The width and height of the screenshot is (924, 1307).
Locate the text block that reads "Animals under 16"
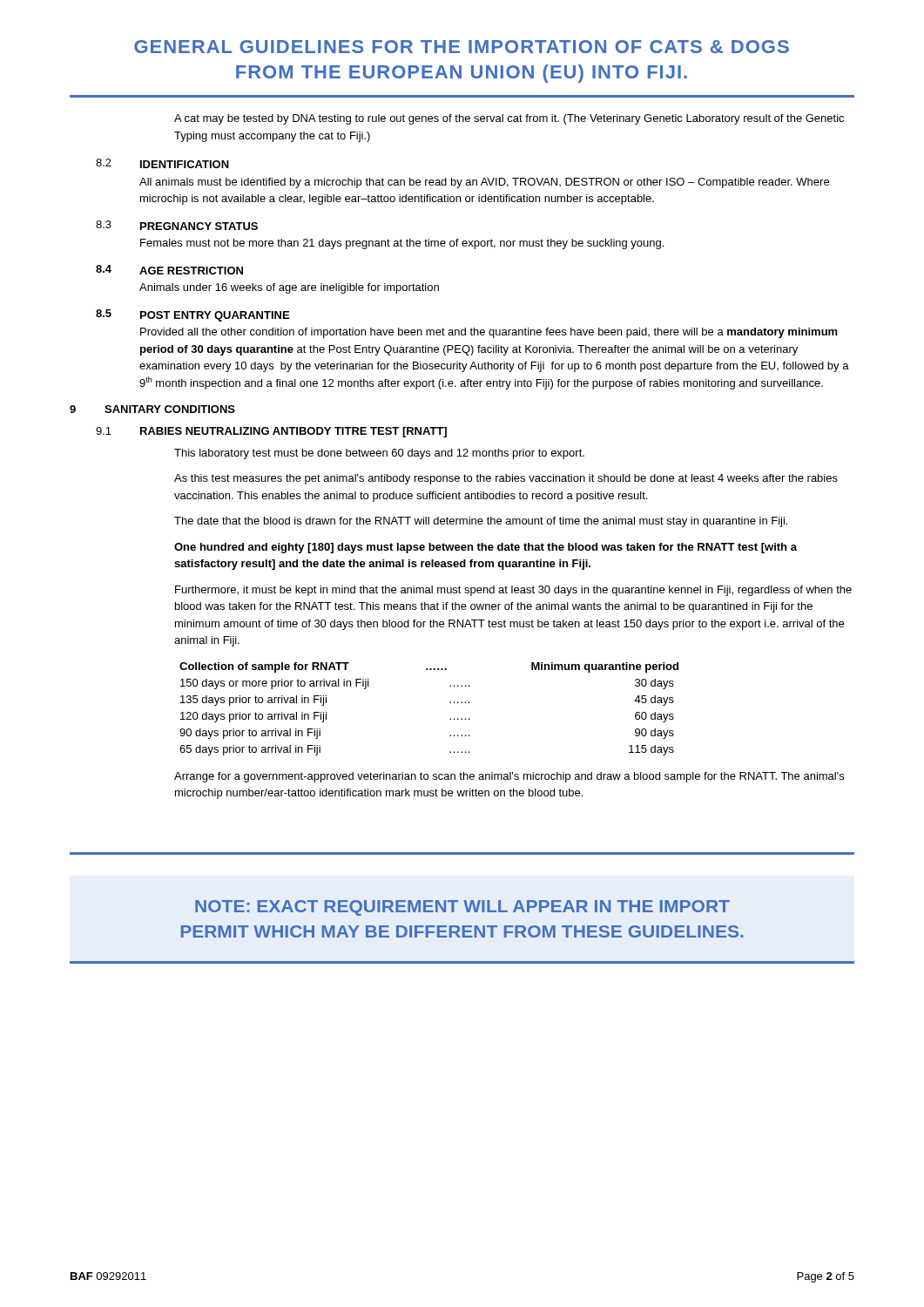tap(289, 287)
